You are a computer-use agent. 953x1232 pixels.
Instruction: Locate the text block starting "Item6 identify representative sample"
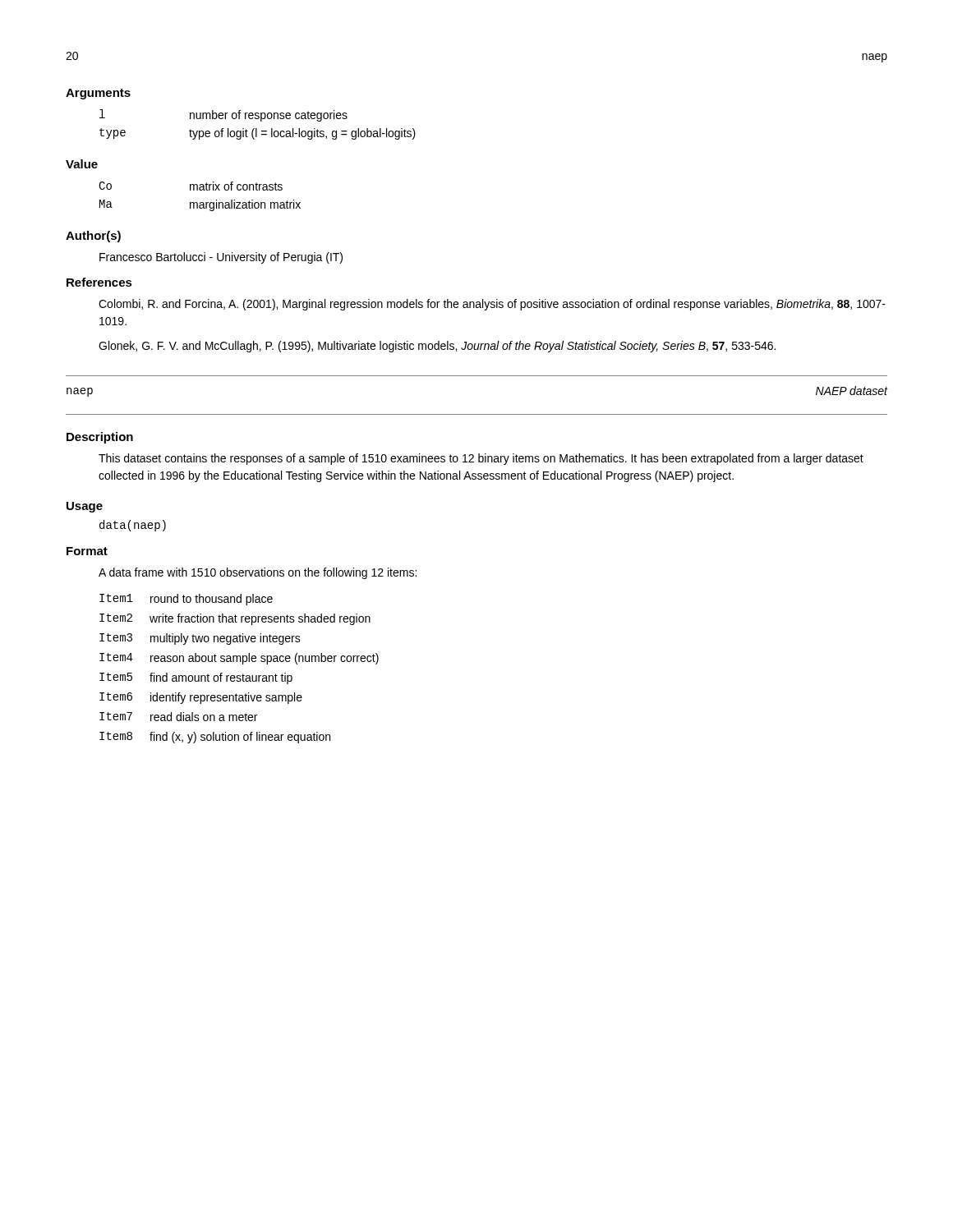click(200, 698)
